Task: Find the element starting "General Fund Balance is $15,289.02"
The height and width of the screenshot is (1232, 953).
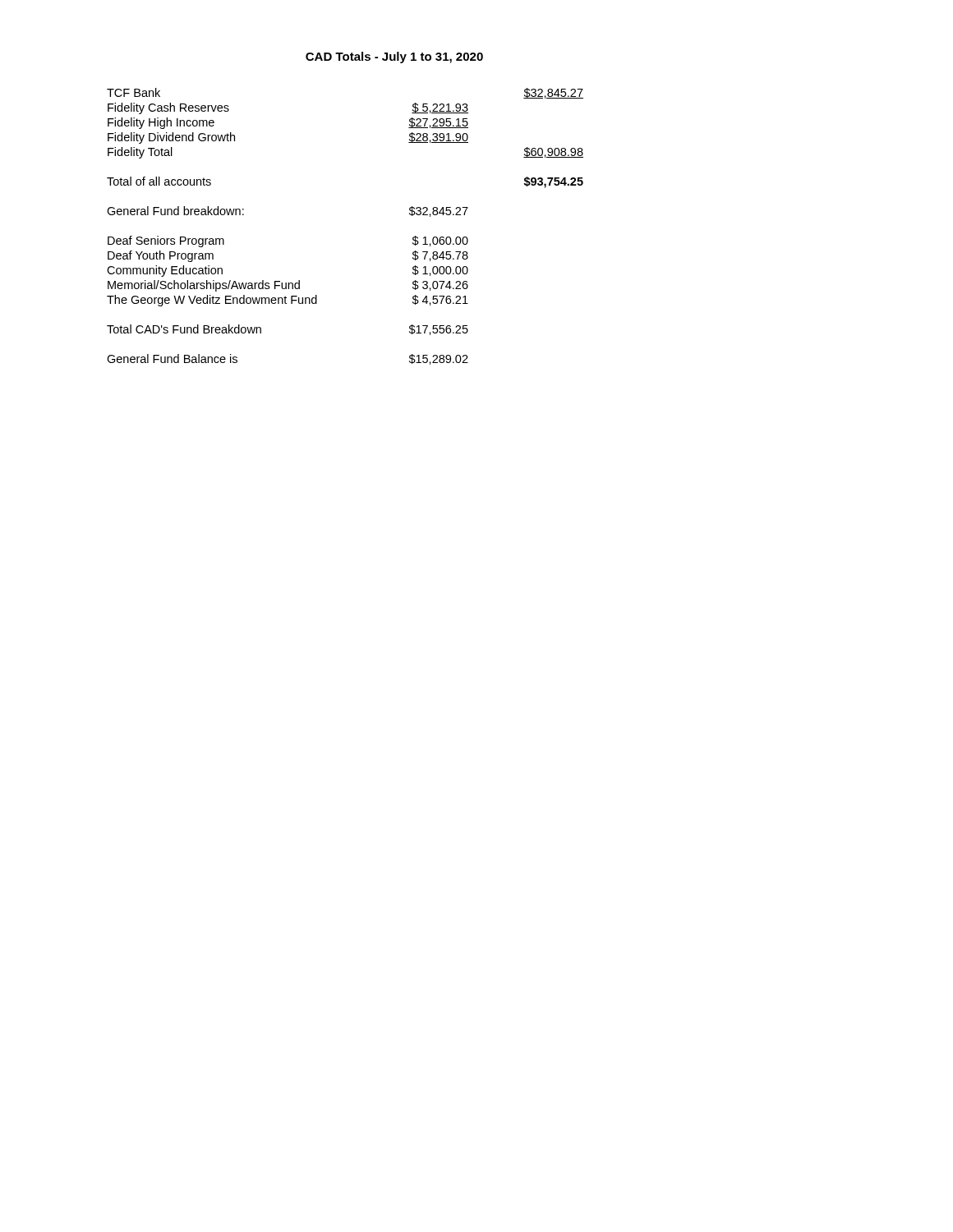Action: (168, 359)
